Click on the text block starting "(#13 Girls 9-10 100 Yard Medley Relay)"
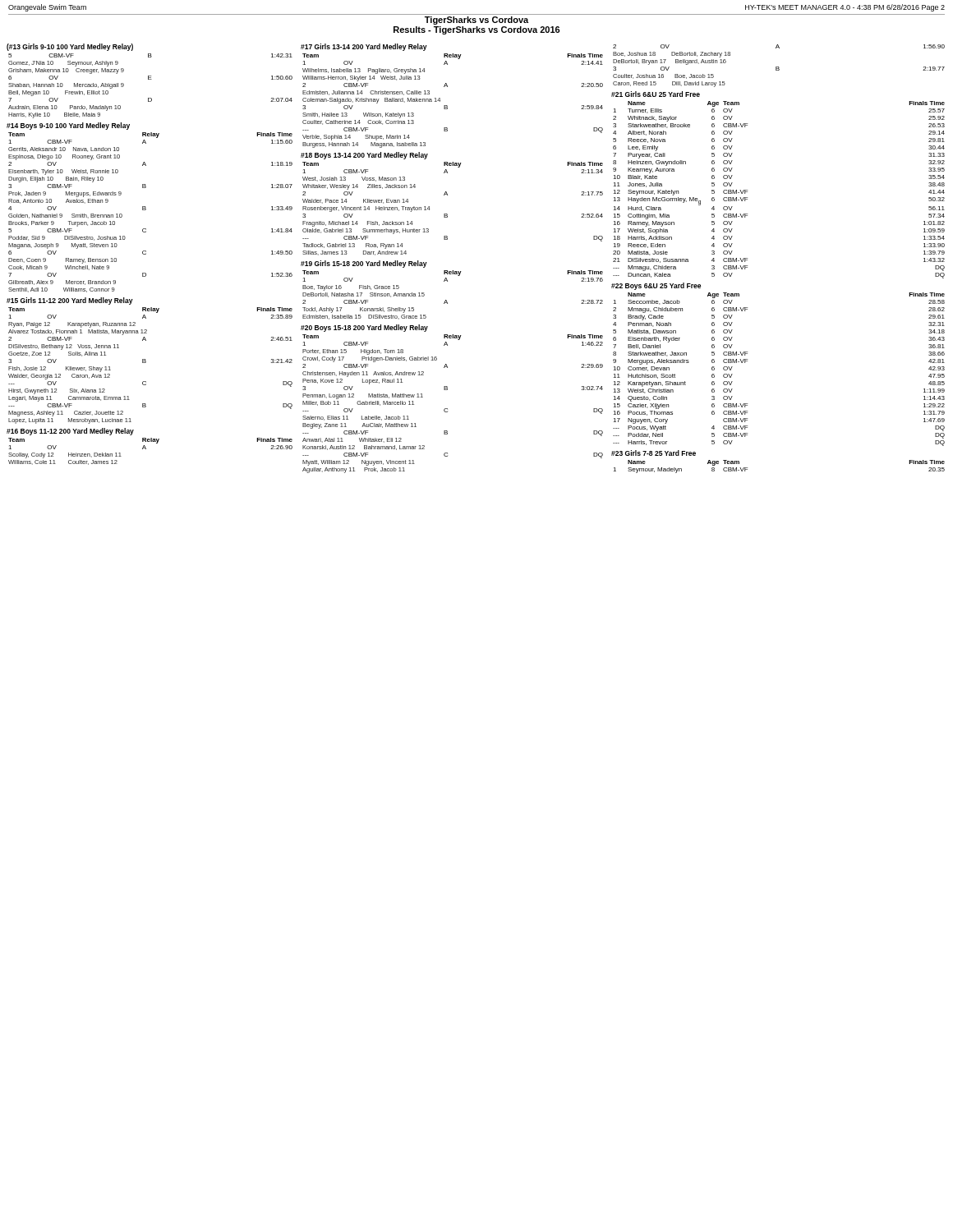This screenshot has width=953, height=1232. 70,47
